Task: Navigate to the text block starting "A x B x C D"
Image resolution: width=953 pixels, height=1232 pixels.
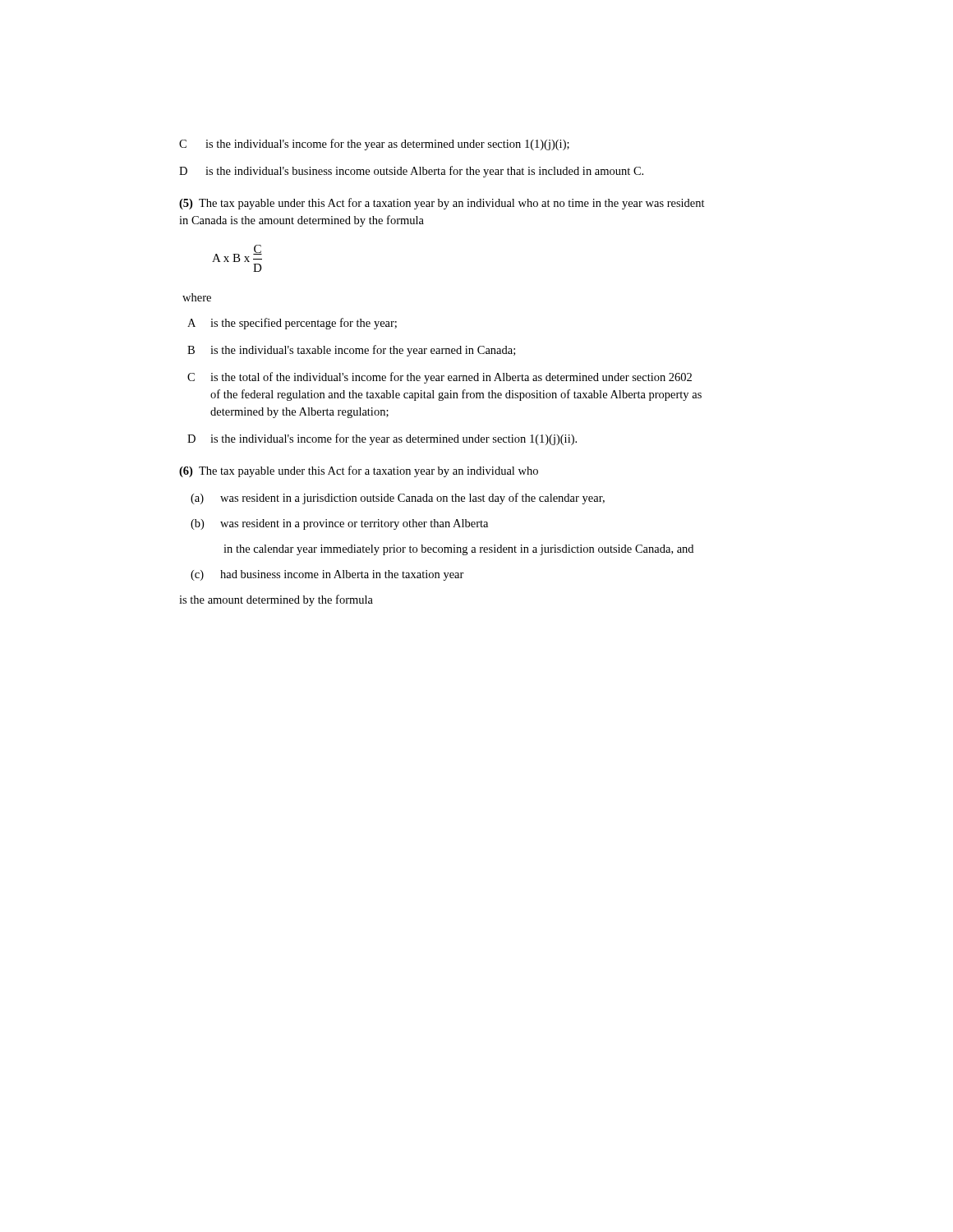Action: point(237,259)
